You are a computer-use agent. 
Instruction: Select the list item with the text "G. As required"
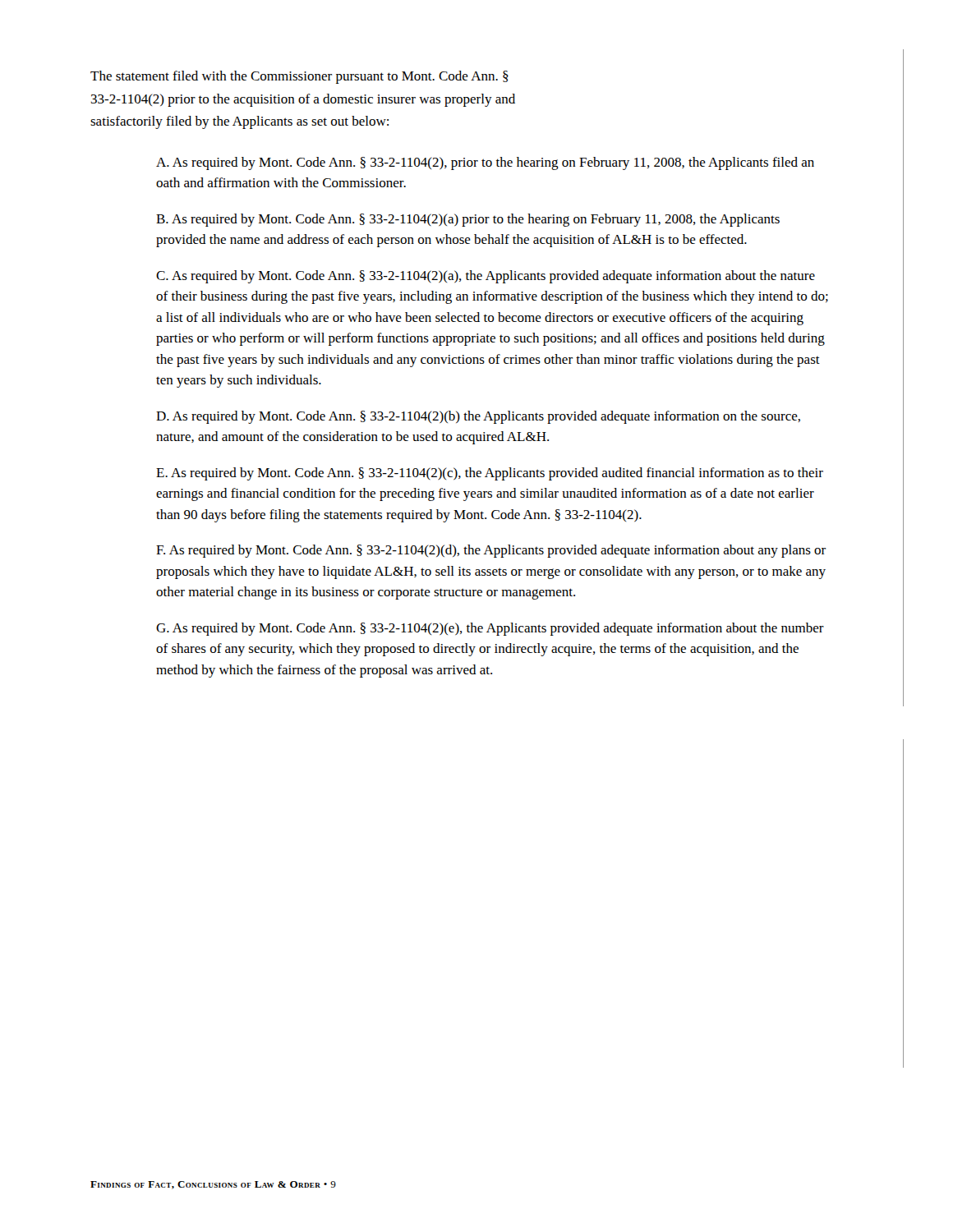point(490,648)
